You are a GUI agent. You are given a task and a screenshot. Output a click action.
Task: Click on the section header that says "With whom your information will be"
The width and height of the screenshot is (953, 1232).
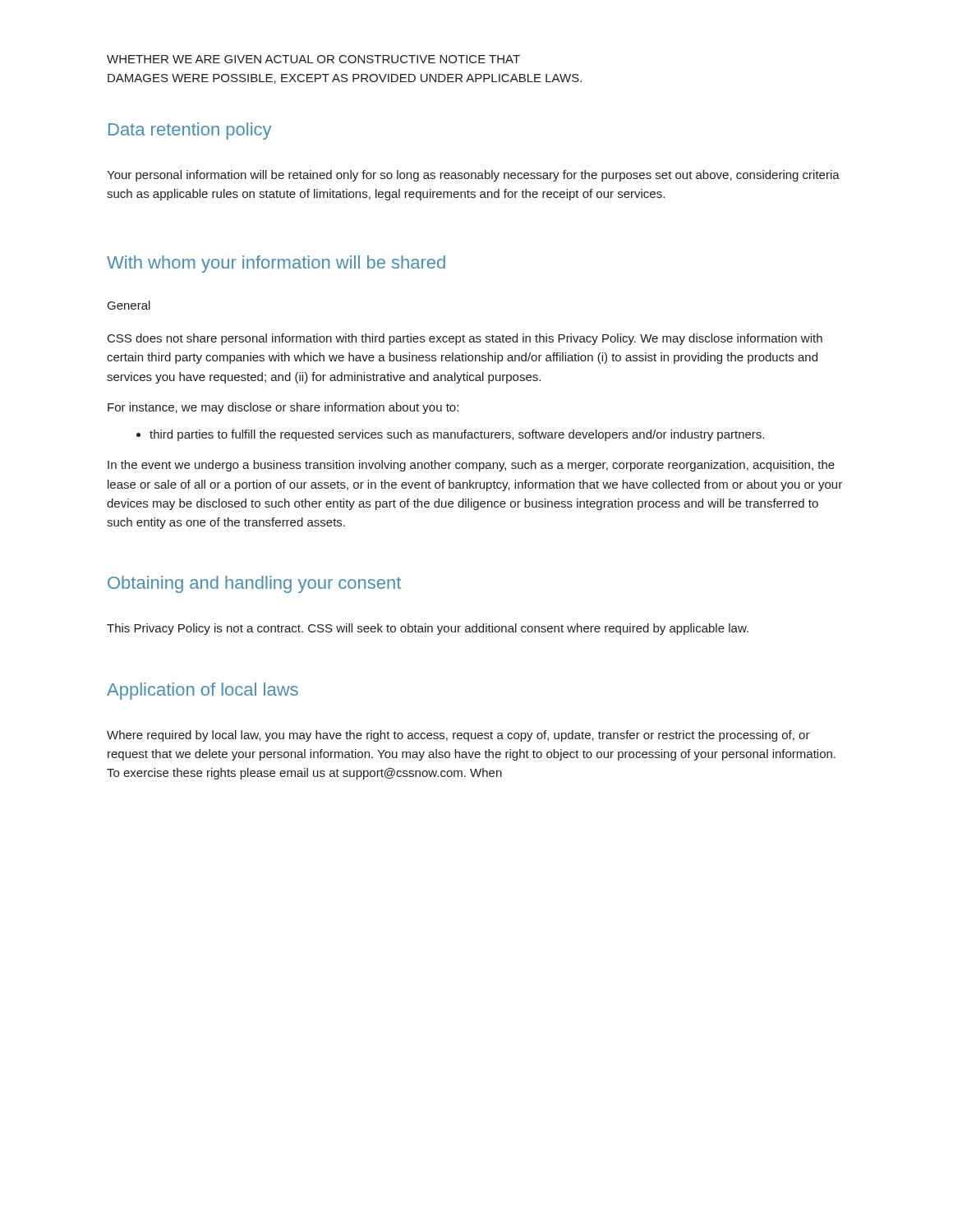coord(277,263)
